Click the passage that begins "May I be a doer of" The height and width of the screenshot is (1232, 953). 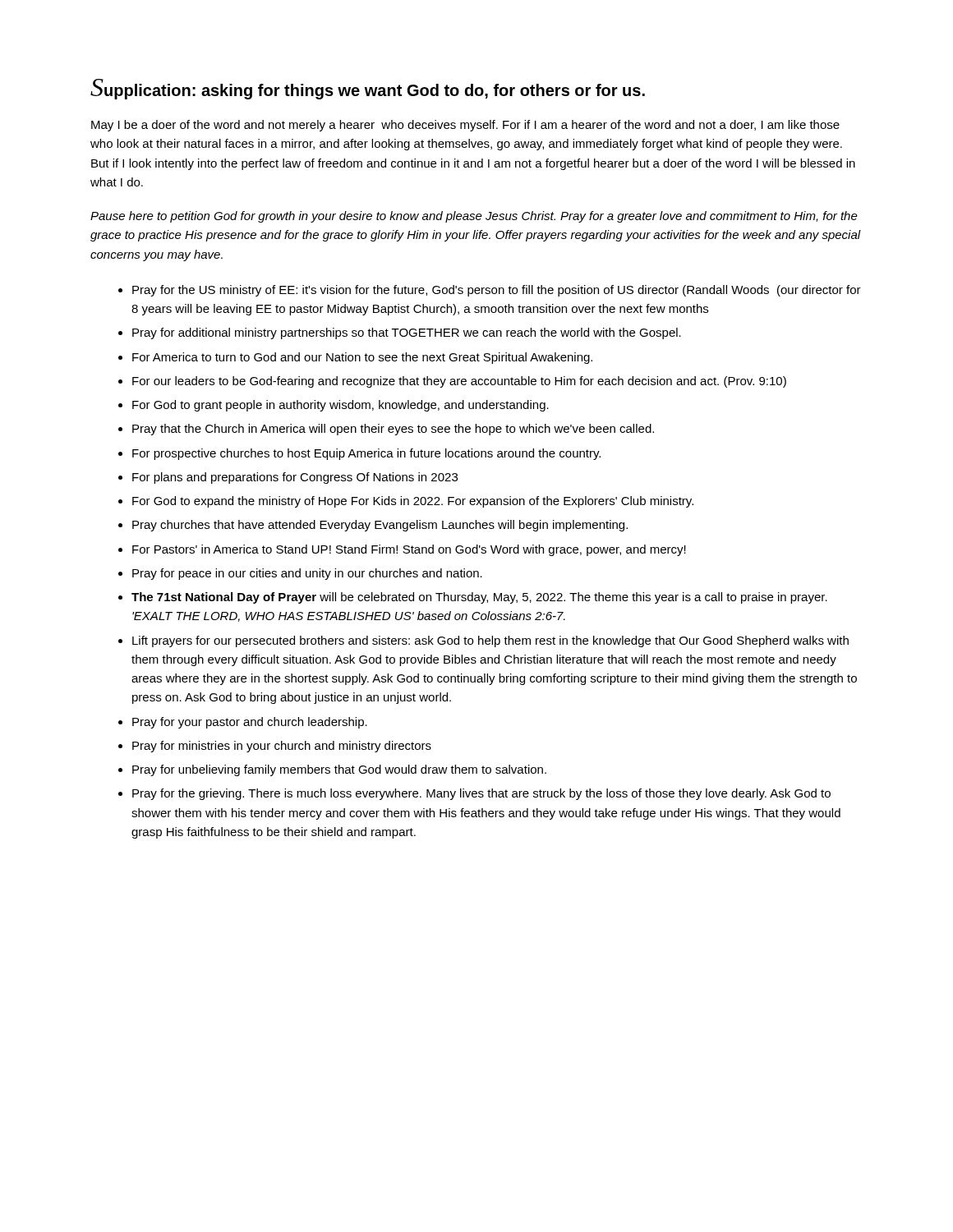tap(473, 153)
